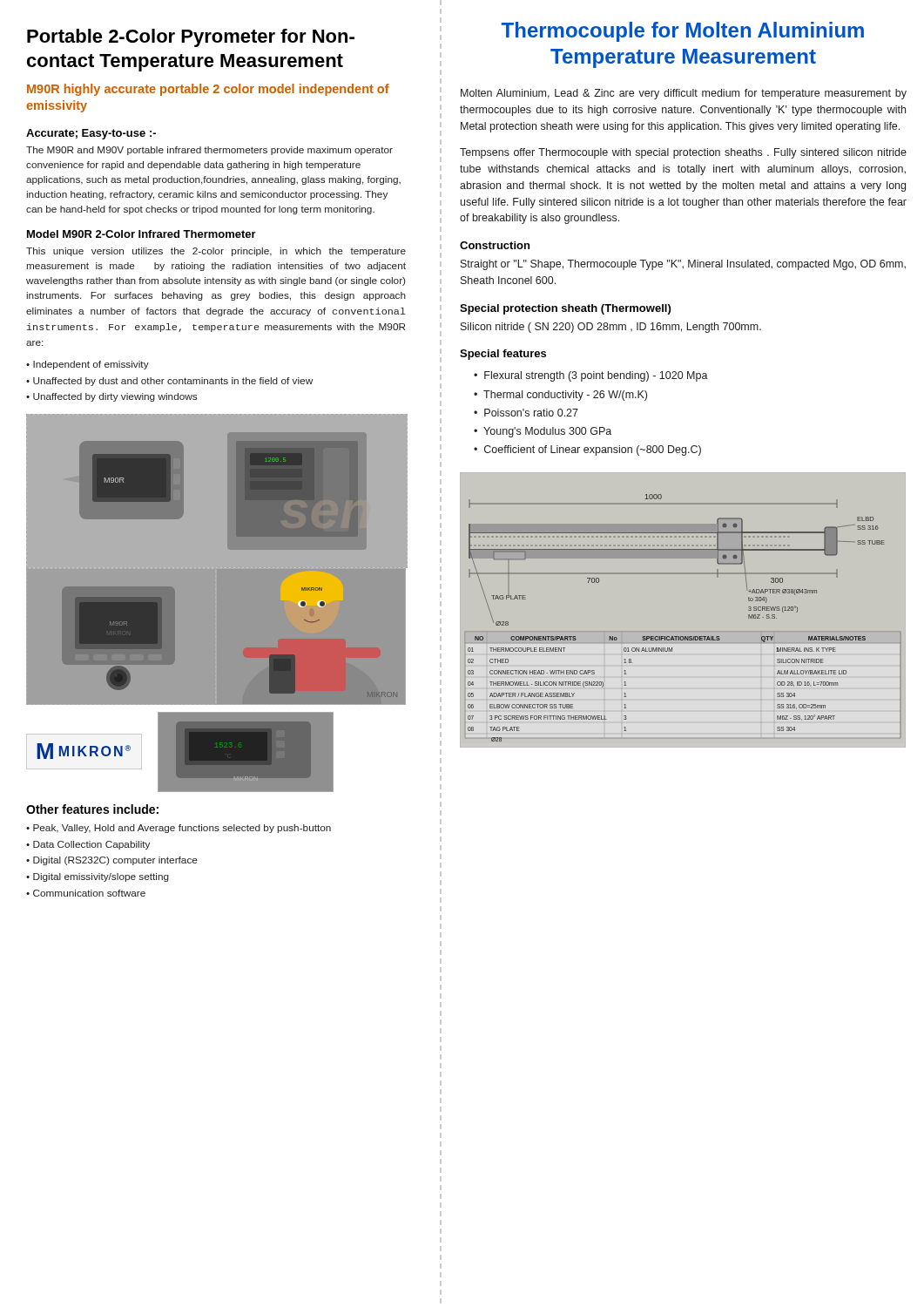
Task: Click on the region starting "• Independent of emissivity"
Action: pyautogui.click(x=87, y=364)
